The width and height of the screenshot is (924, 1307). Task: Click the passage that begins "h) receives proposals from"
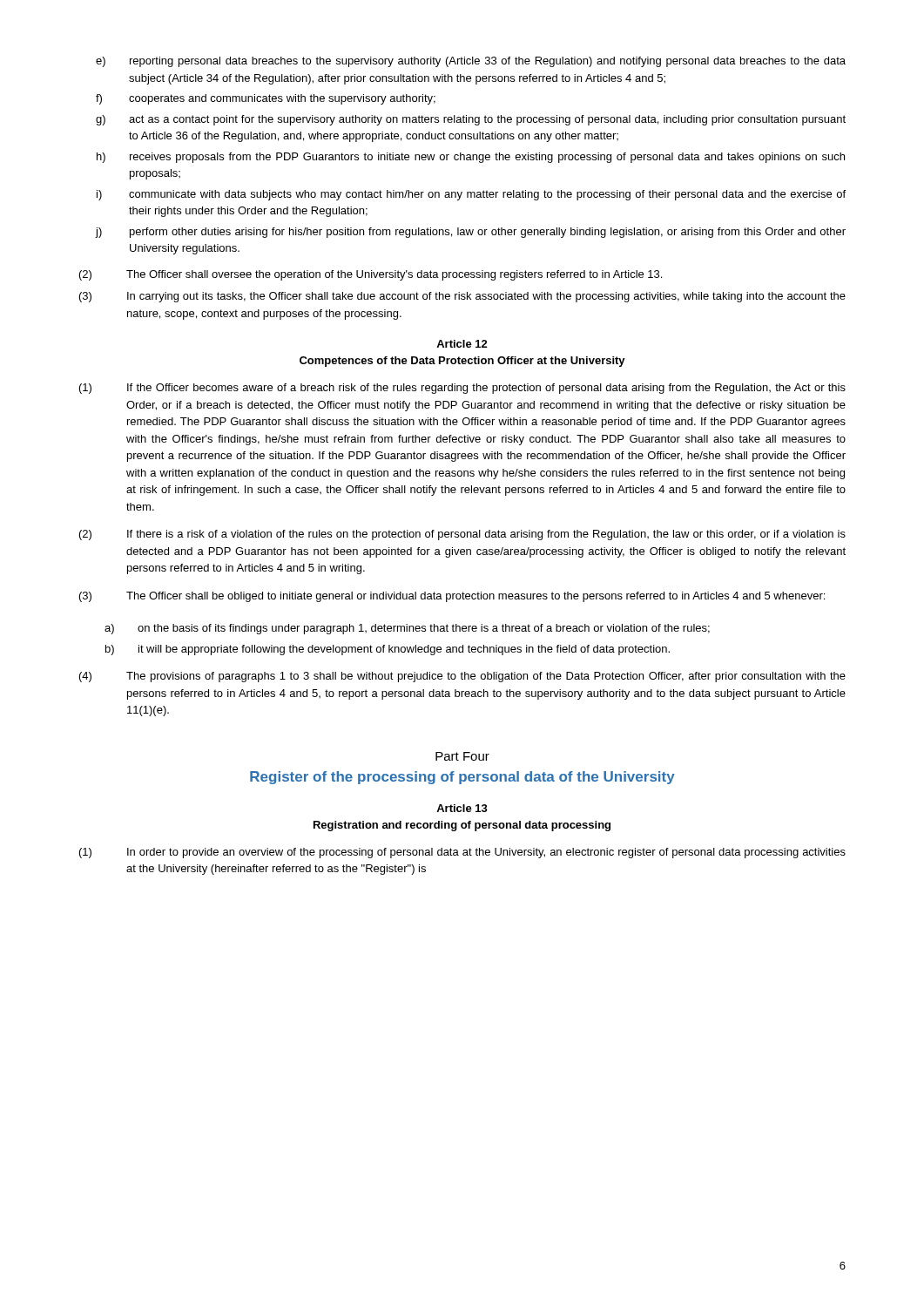462,165
